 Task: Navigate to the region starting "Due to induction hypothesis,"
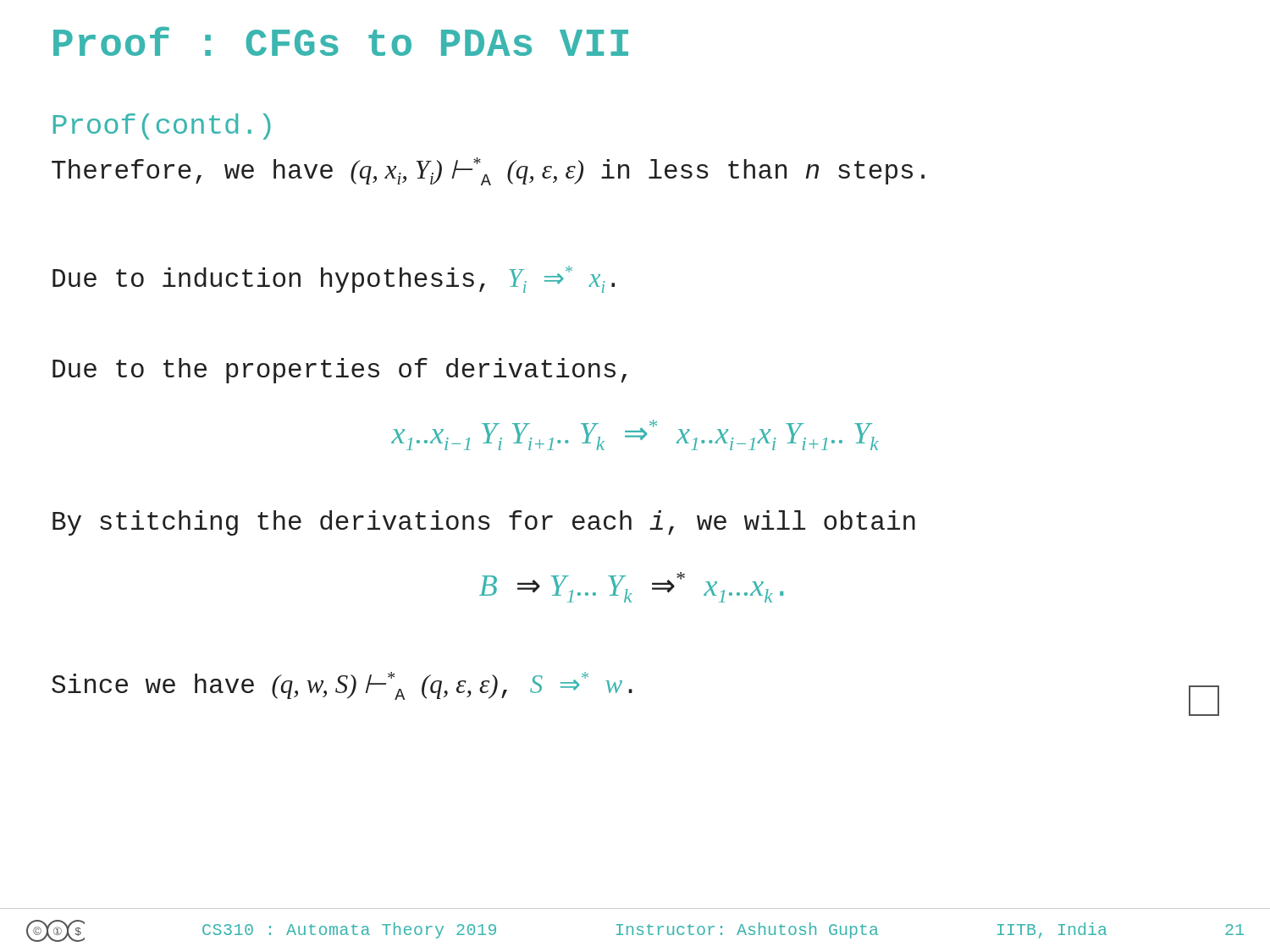coord(336,280)
